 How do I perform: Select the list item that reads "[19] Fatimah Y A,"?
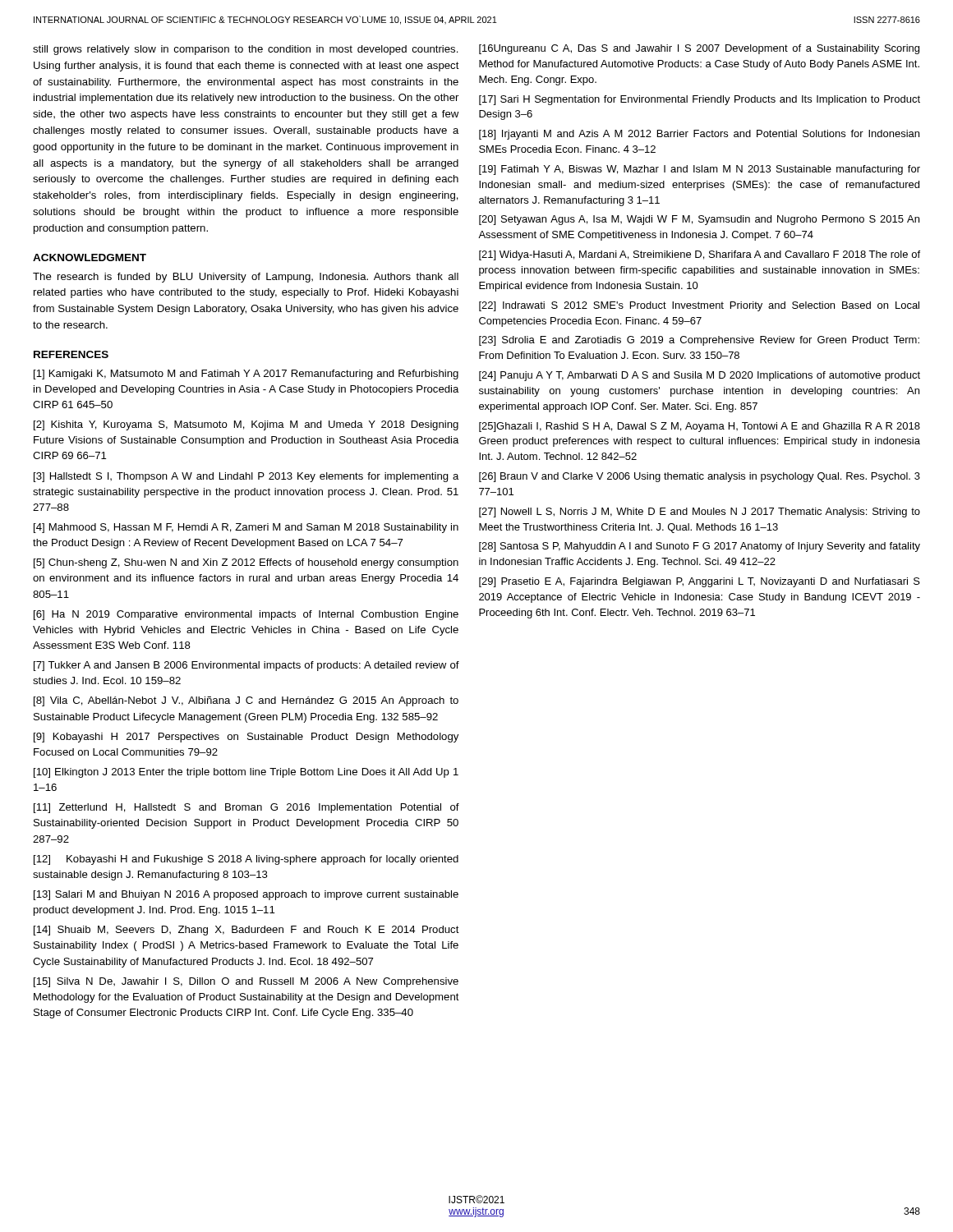click(699, 184)
